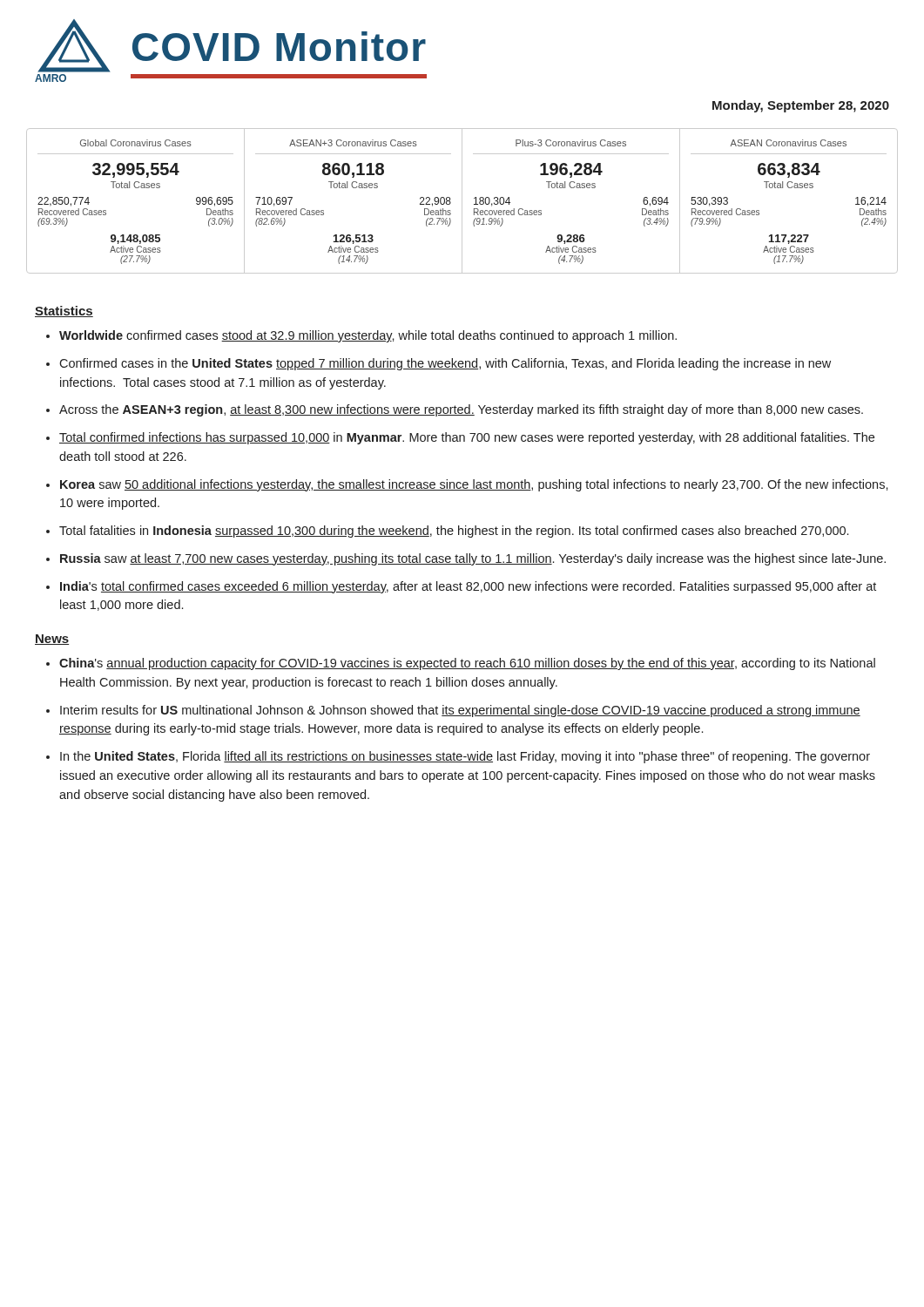
Task: Point to the block starting "Russia saw at least 7,700"
Action: [473, 558]
